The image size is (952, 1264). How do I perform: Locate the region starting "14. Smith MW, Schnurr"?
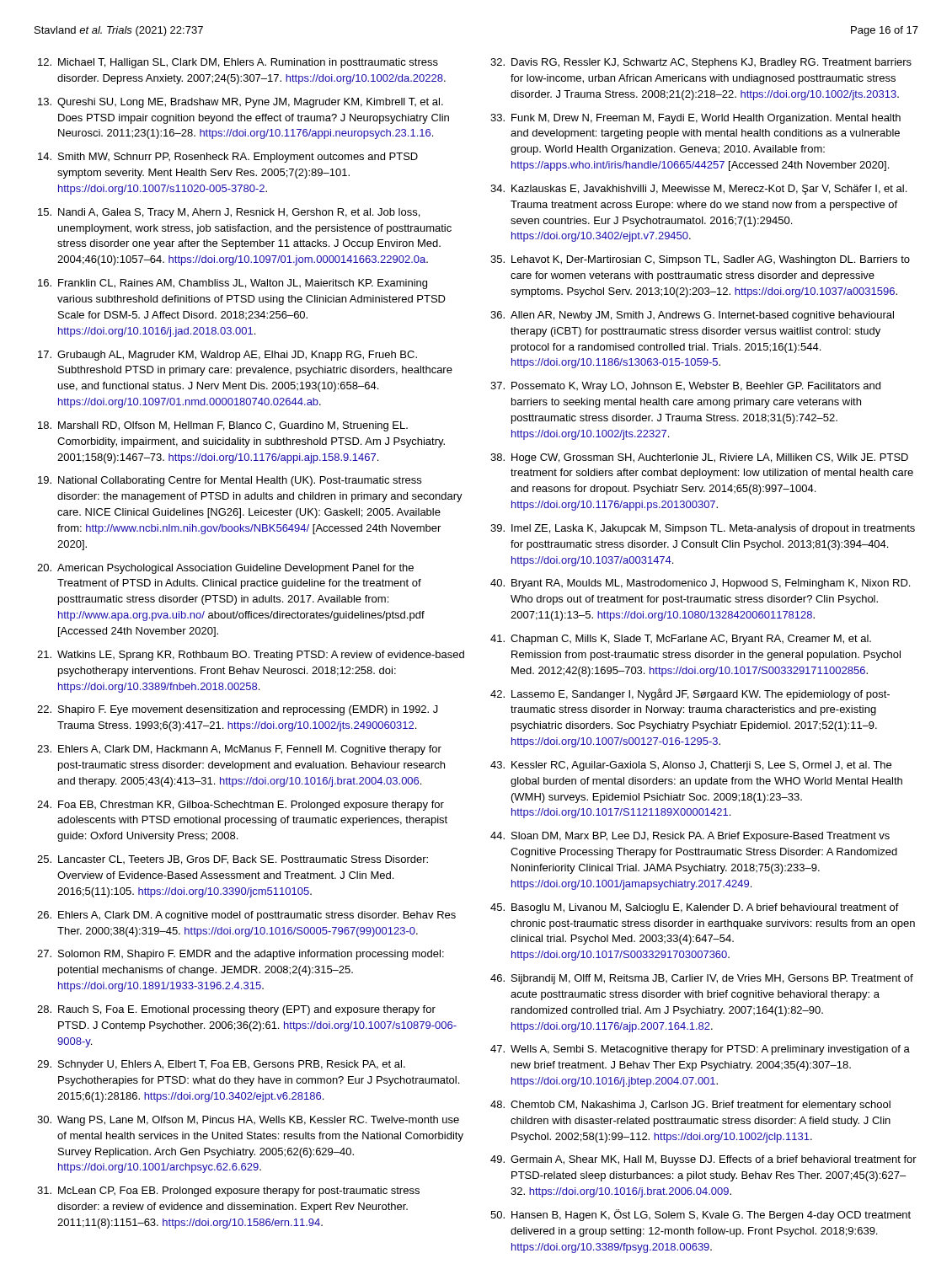click(x=249, y=173)
